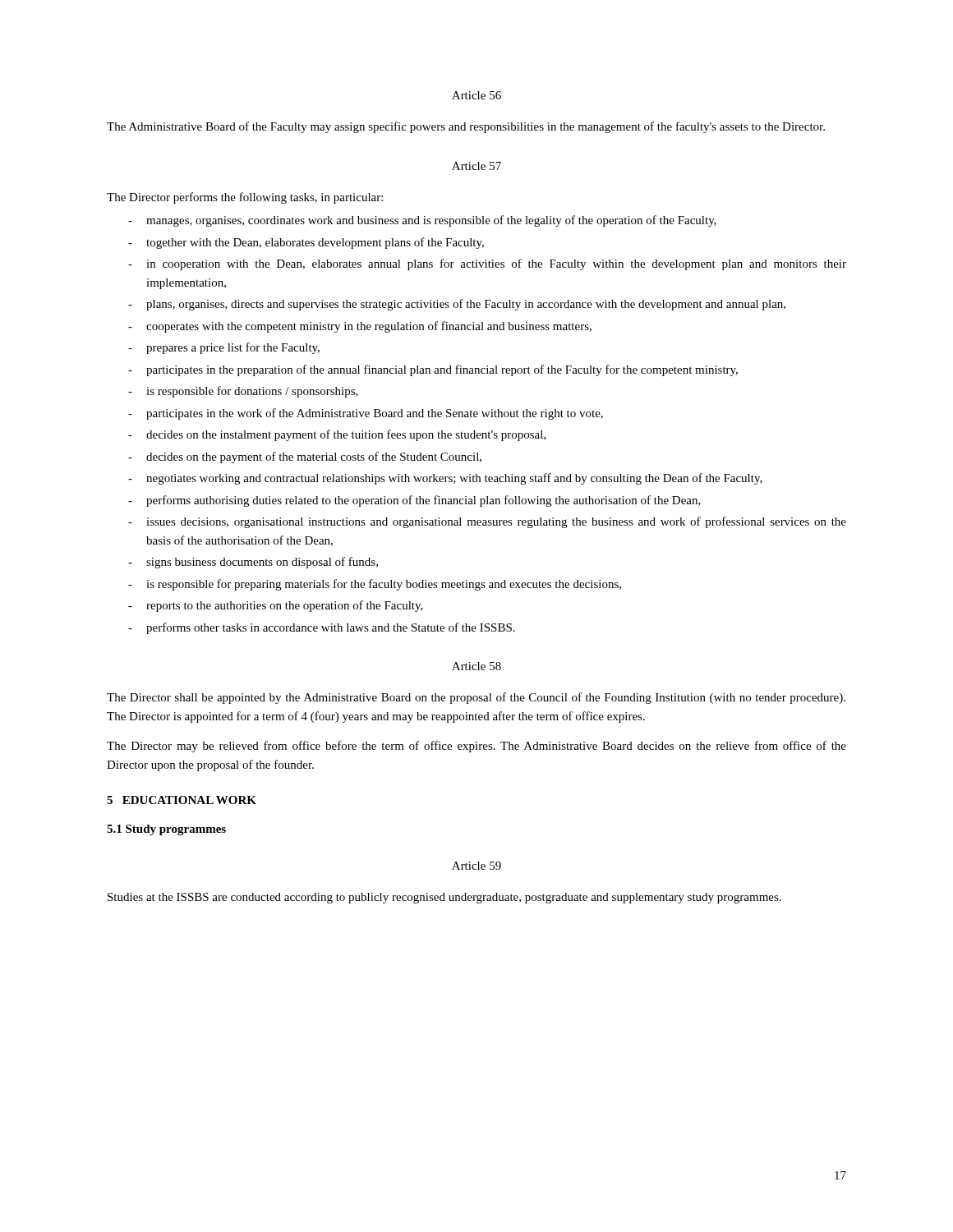Viewport: 953px width, 1232px height.
Task: Point to the region starting "- decides on the instalment payment of"
Action: [x=486, y=435]
